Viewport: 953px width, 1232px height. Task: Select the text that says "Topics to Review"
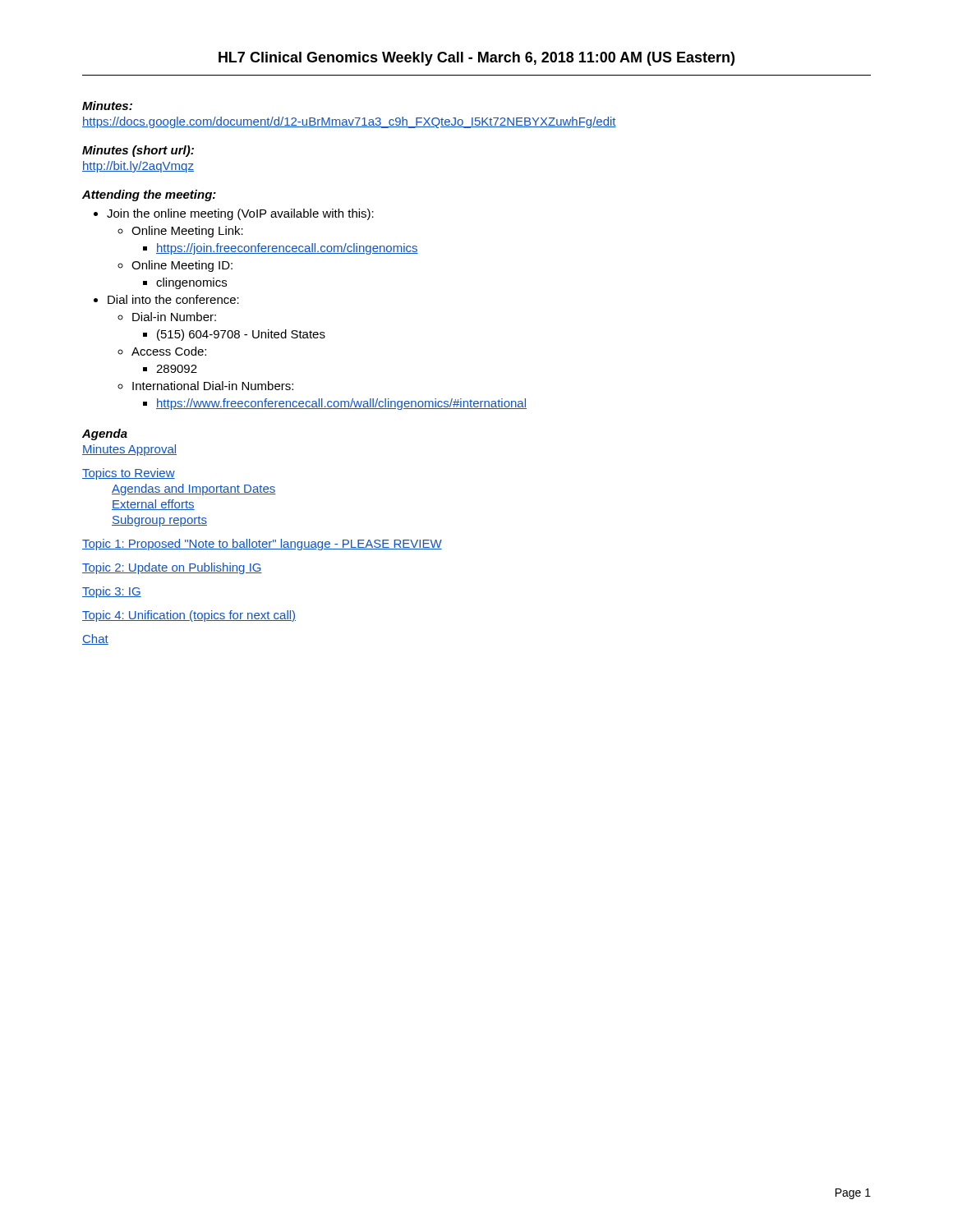(128, 473)
